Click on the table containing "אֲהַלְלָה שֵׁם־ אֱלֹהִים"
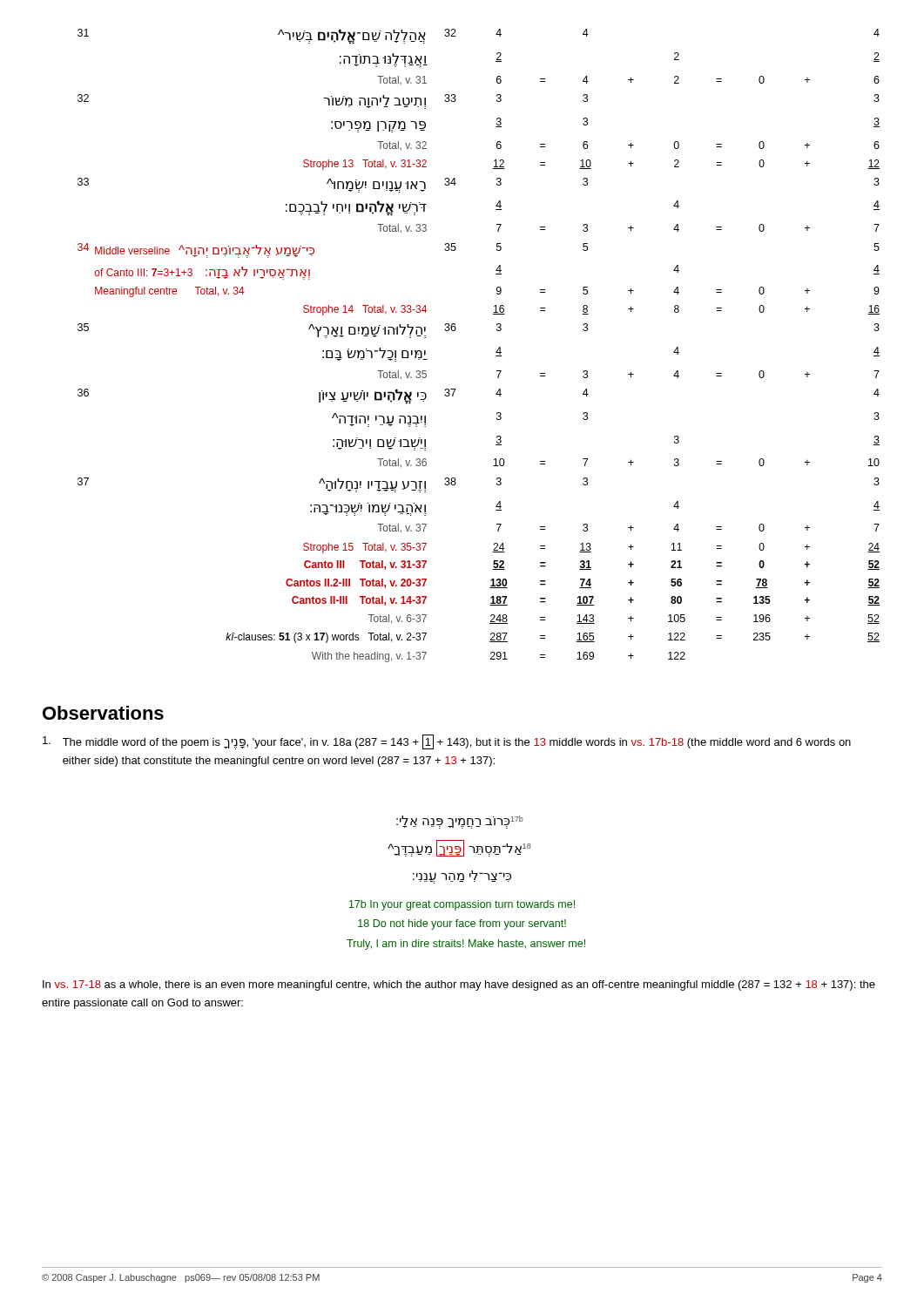924x1307 pixels. [462, 345]
